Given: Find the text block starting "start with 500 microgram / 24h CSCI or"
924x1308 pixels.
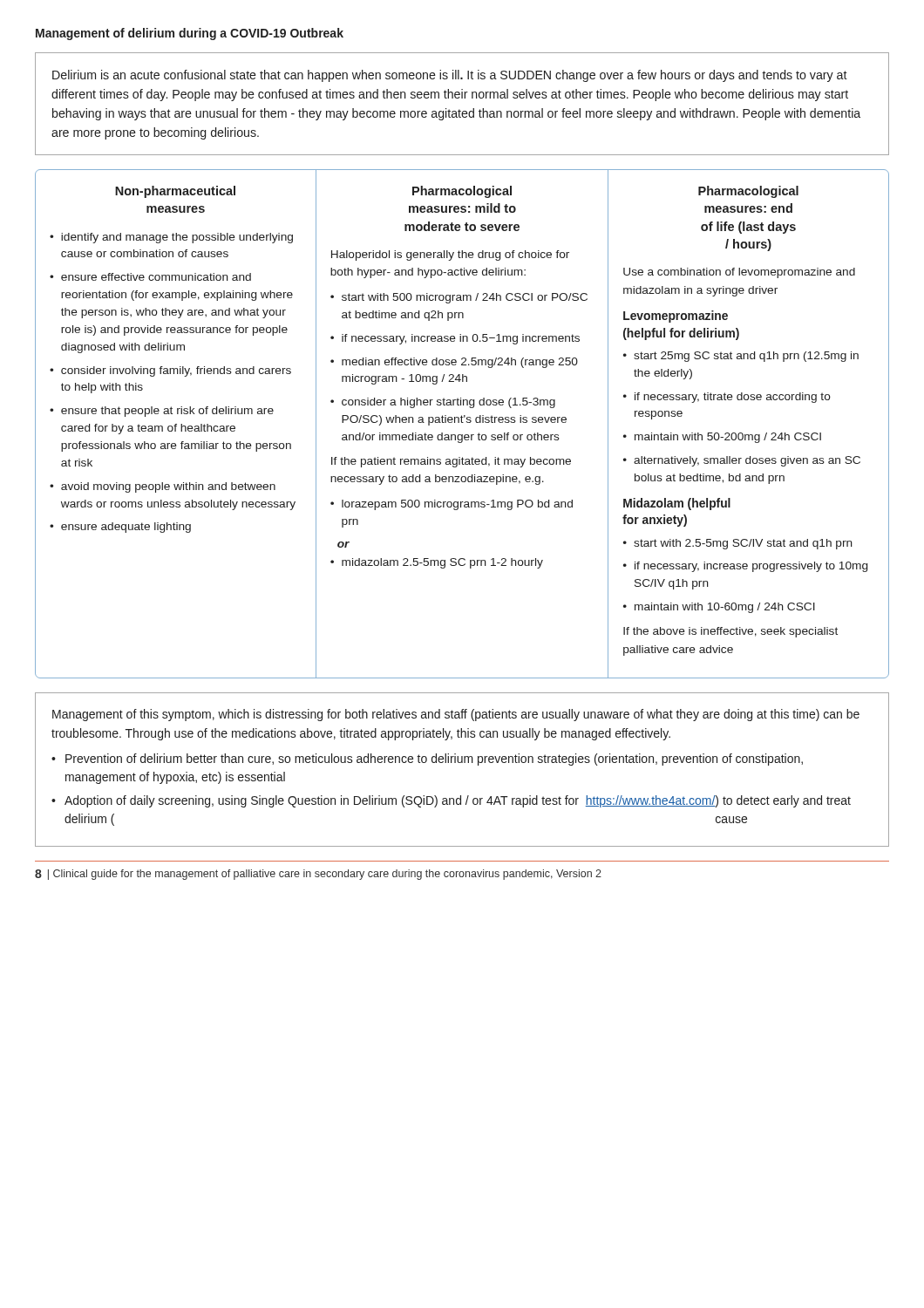Looking at the screenshot, I should point(465,306).
